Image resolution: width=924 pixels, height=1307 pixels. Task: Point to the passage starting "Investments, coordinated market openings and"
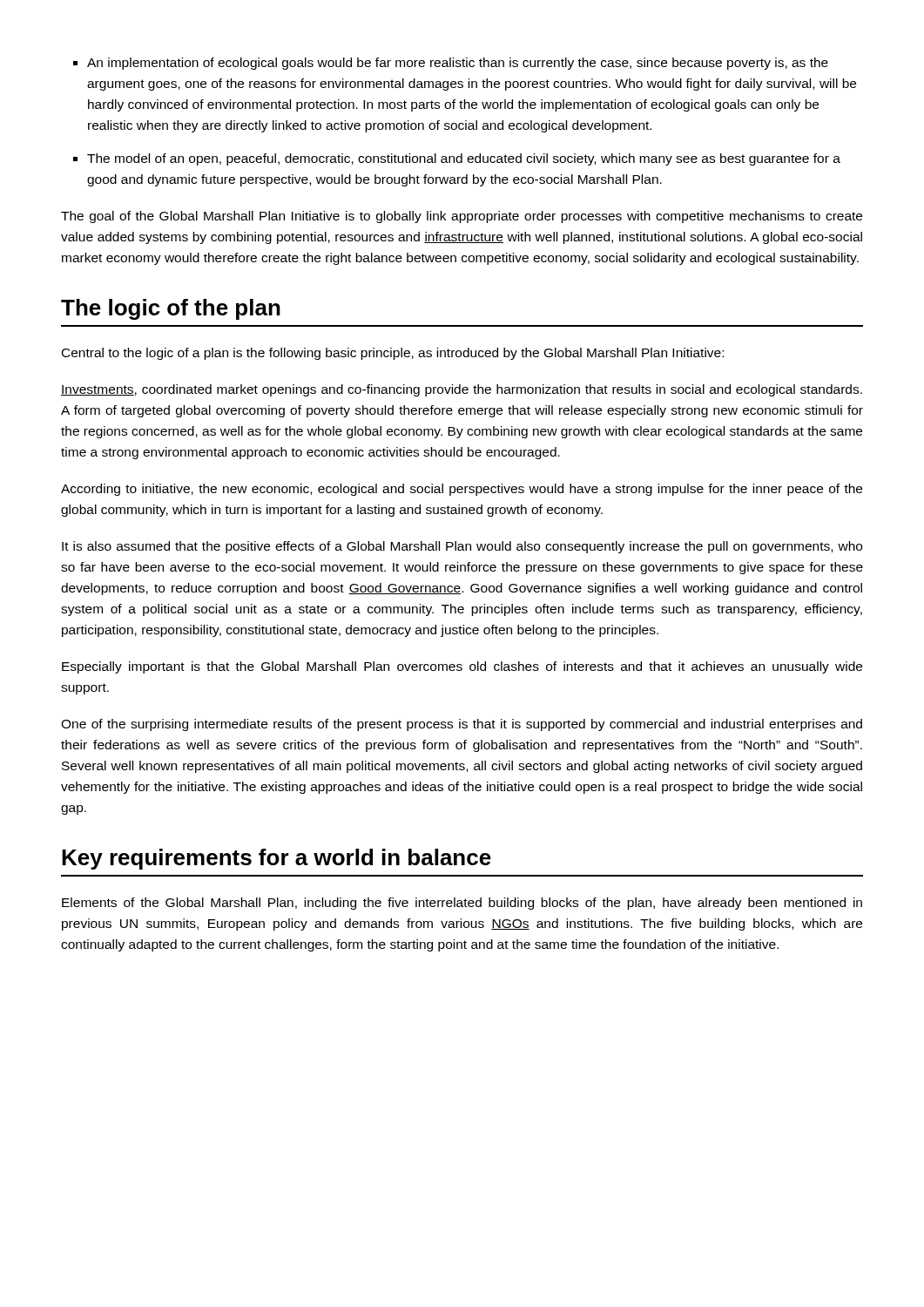[x=462, y=421]
